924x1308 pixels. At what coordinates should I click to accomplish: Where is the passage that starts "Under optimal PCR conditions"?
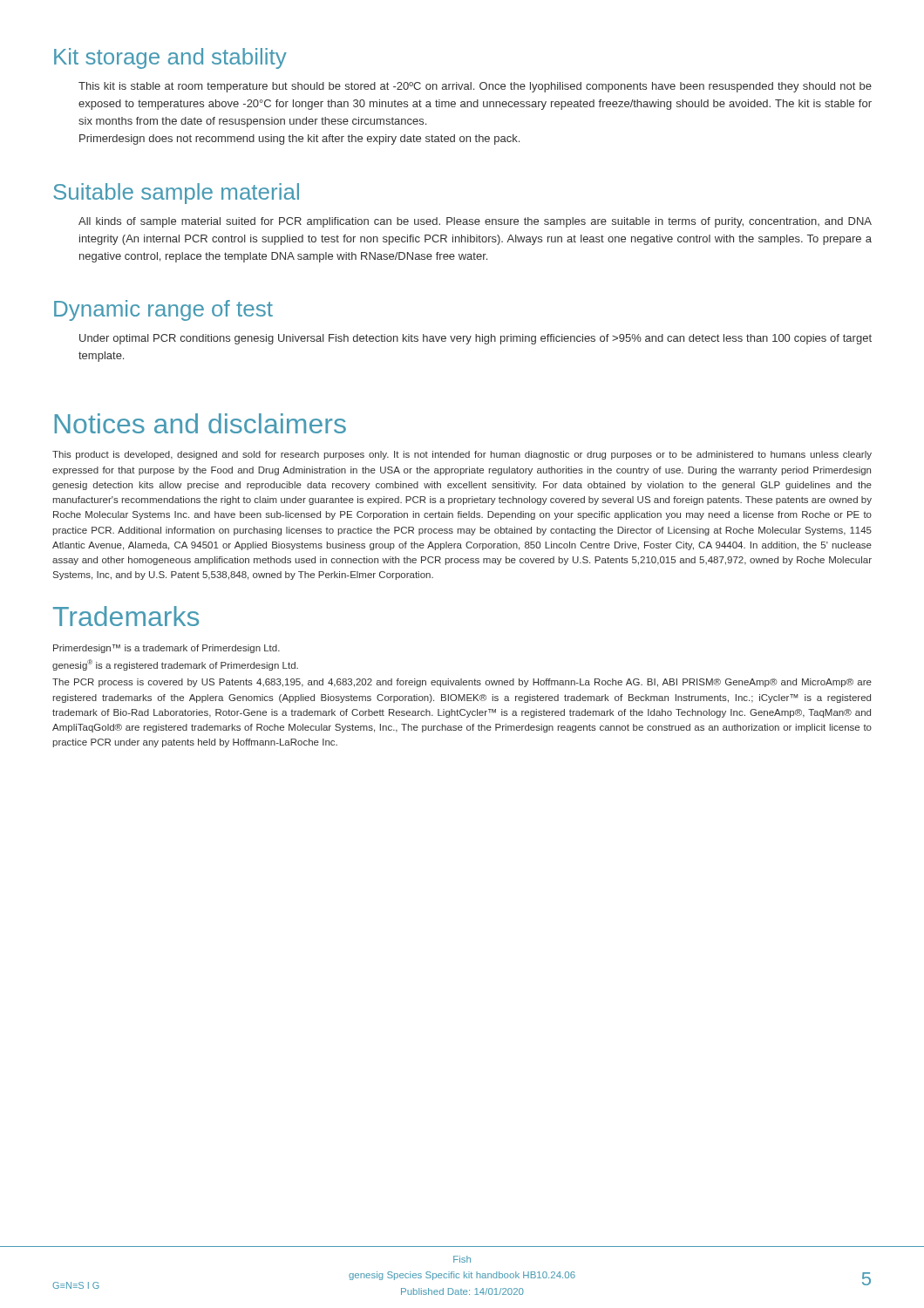click(x=462, y=347)
